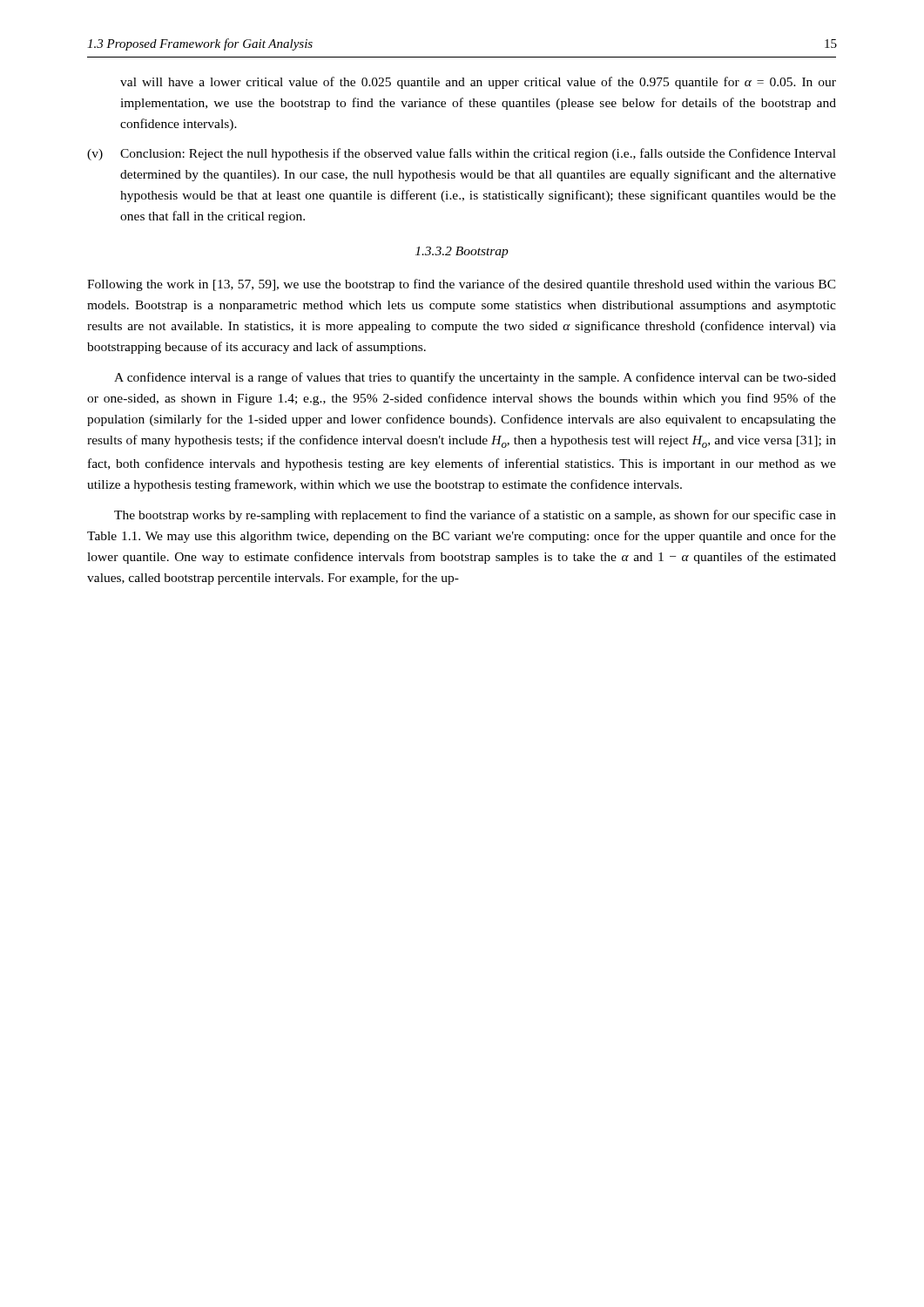This screenshot has width=924, height=1307.
Task: Click on the text starting "The bootstrap works by"
Action: (462, 546)
